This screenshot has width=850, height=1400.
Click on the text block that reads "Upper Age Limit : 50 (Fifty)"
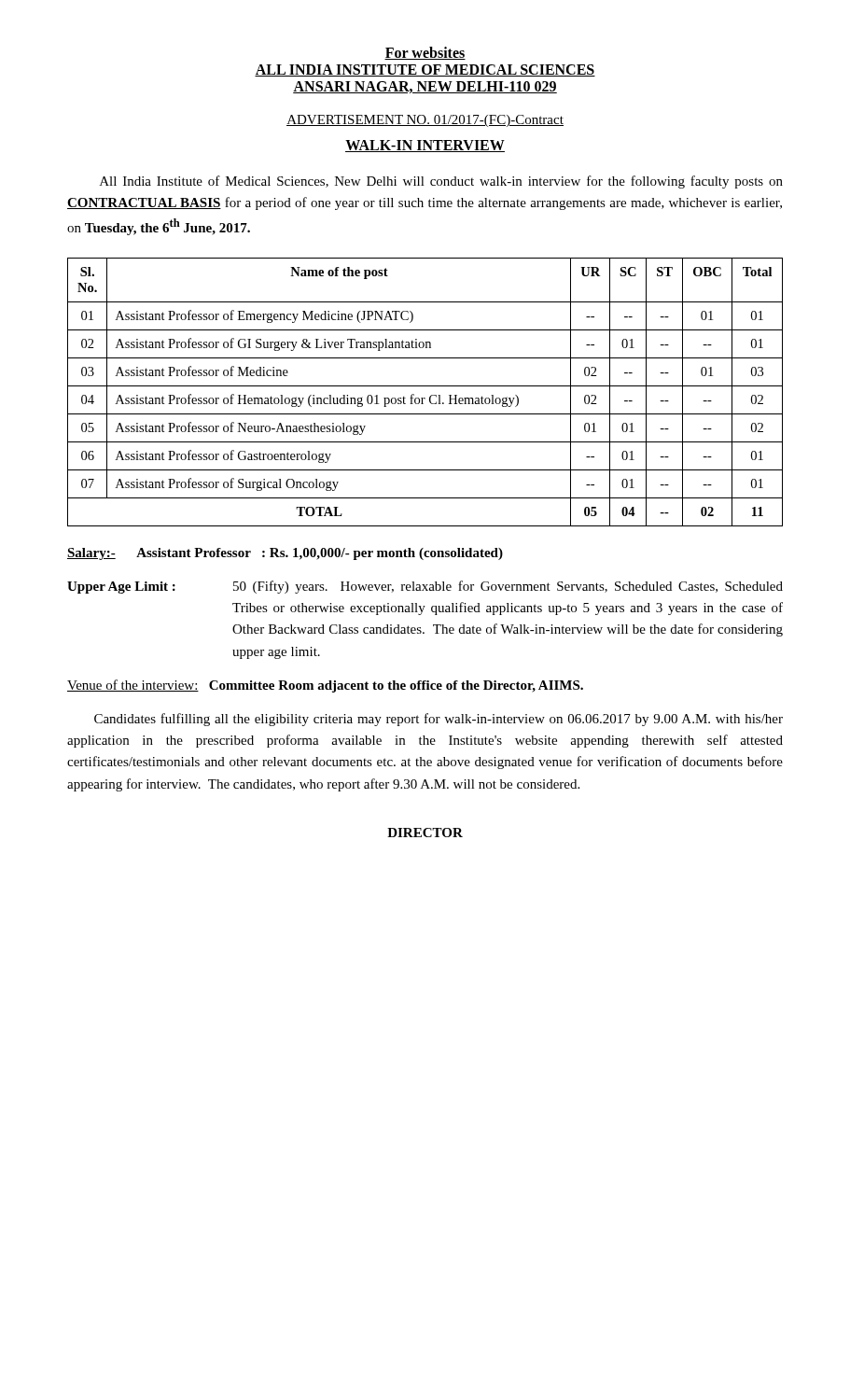point(425,619)
